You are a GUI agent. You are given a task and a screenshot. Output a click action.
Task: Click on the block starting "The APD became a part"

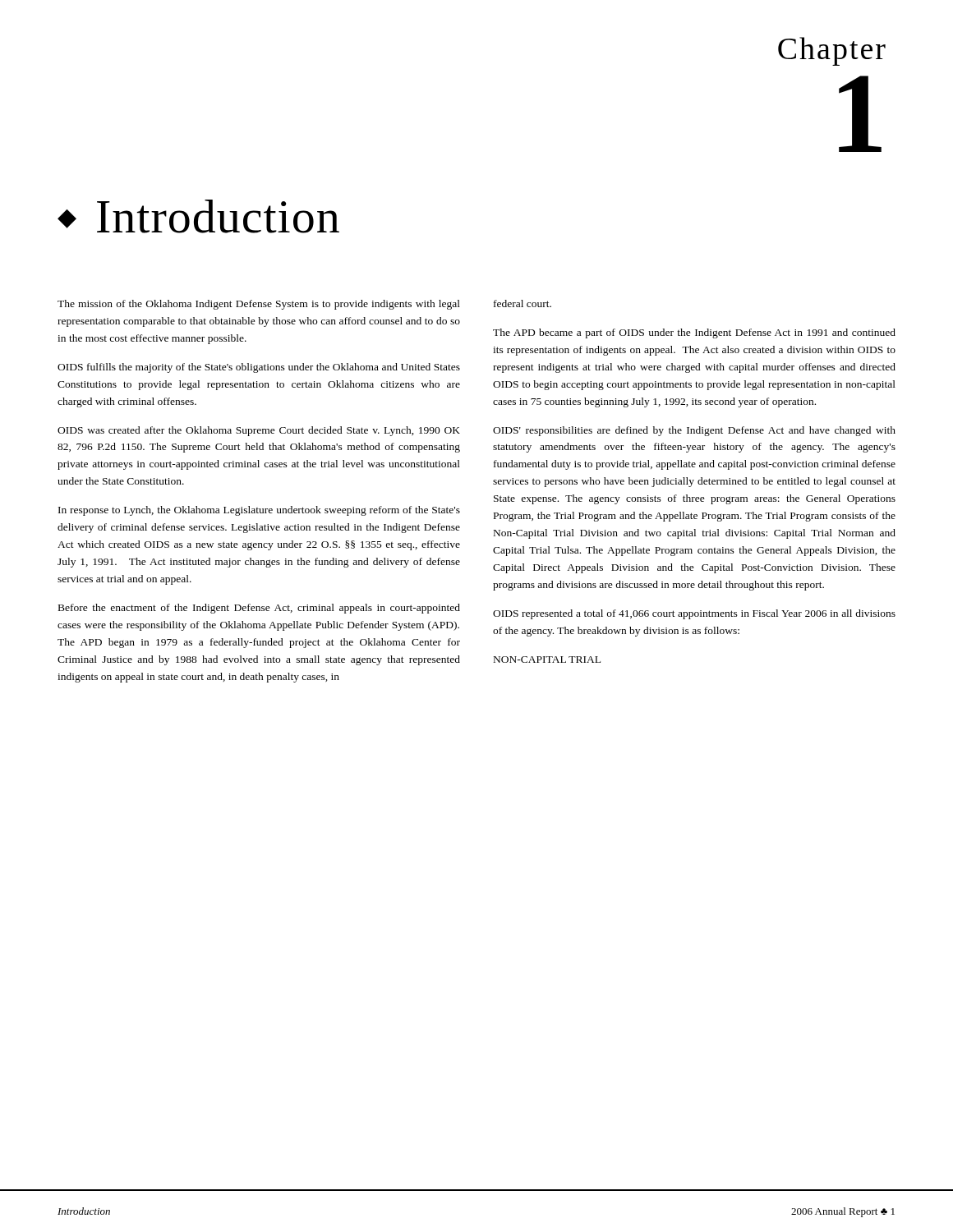coord(694,367)
